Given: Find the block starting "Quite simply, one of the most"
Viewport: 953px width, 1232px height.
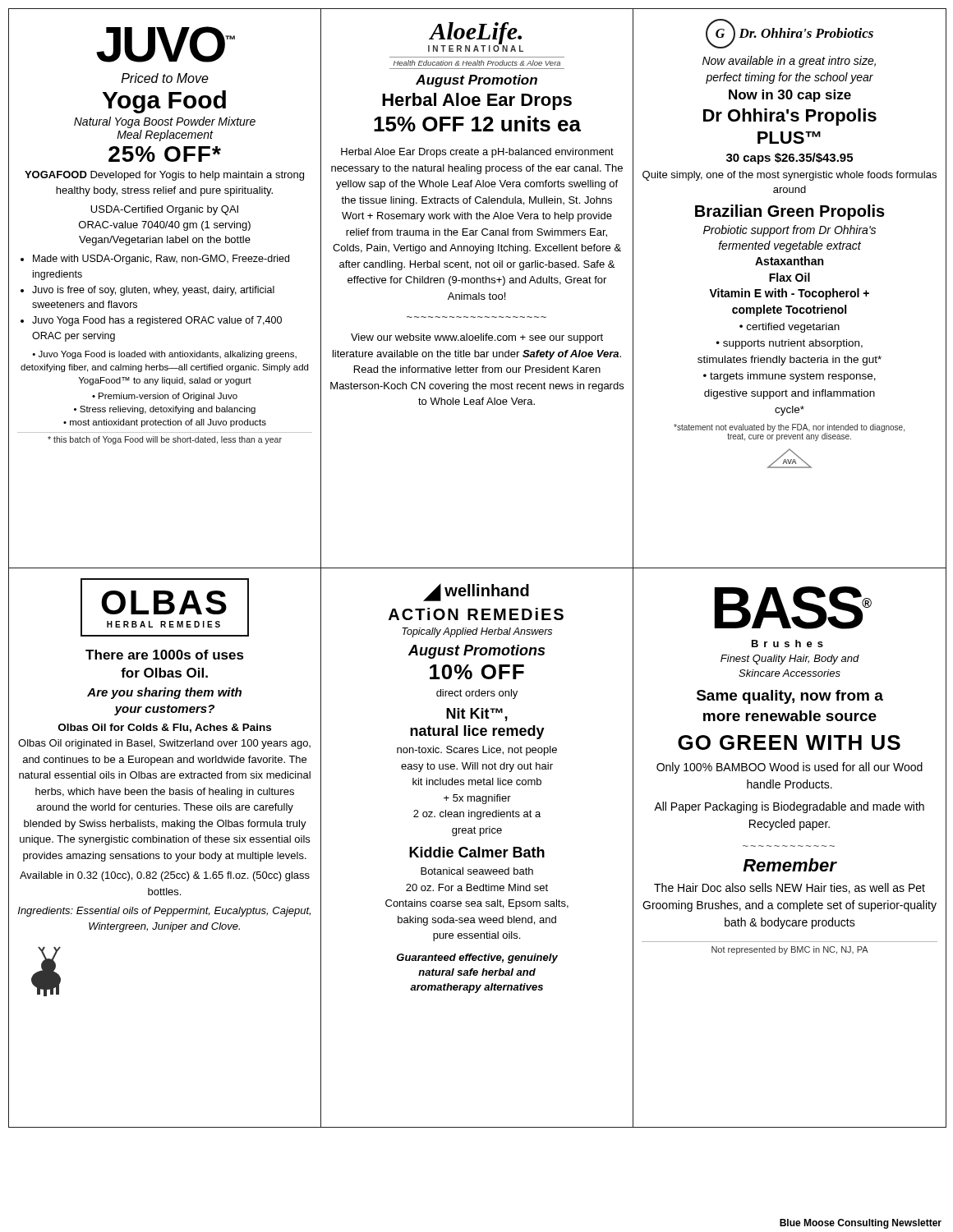Looking at the screenshot, I should [x=790, y=182].
